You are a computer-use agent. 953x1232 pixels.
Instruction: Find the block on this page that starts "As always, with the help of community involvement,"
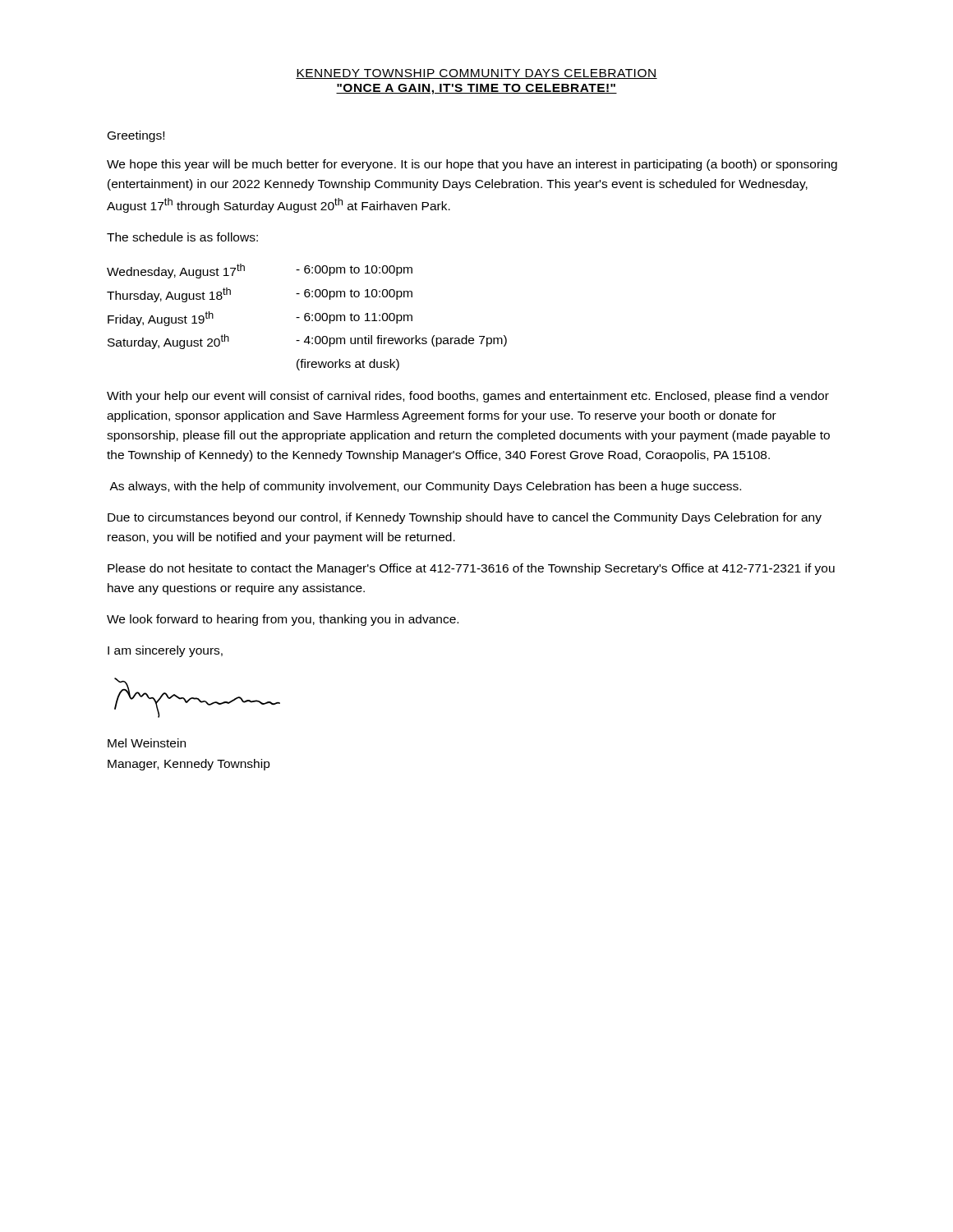point(425,486)
